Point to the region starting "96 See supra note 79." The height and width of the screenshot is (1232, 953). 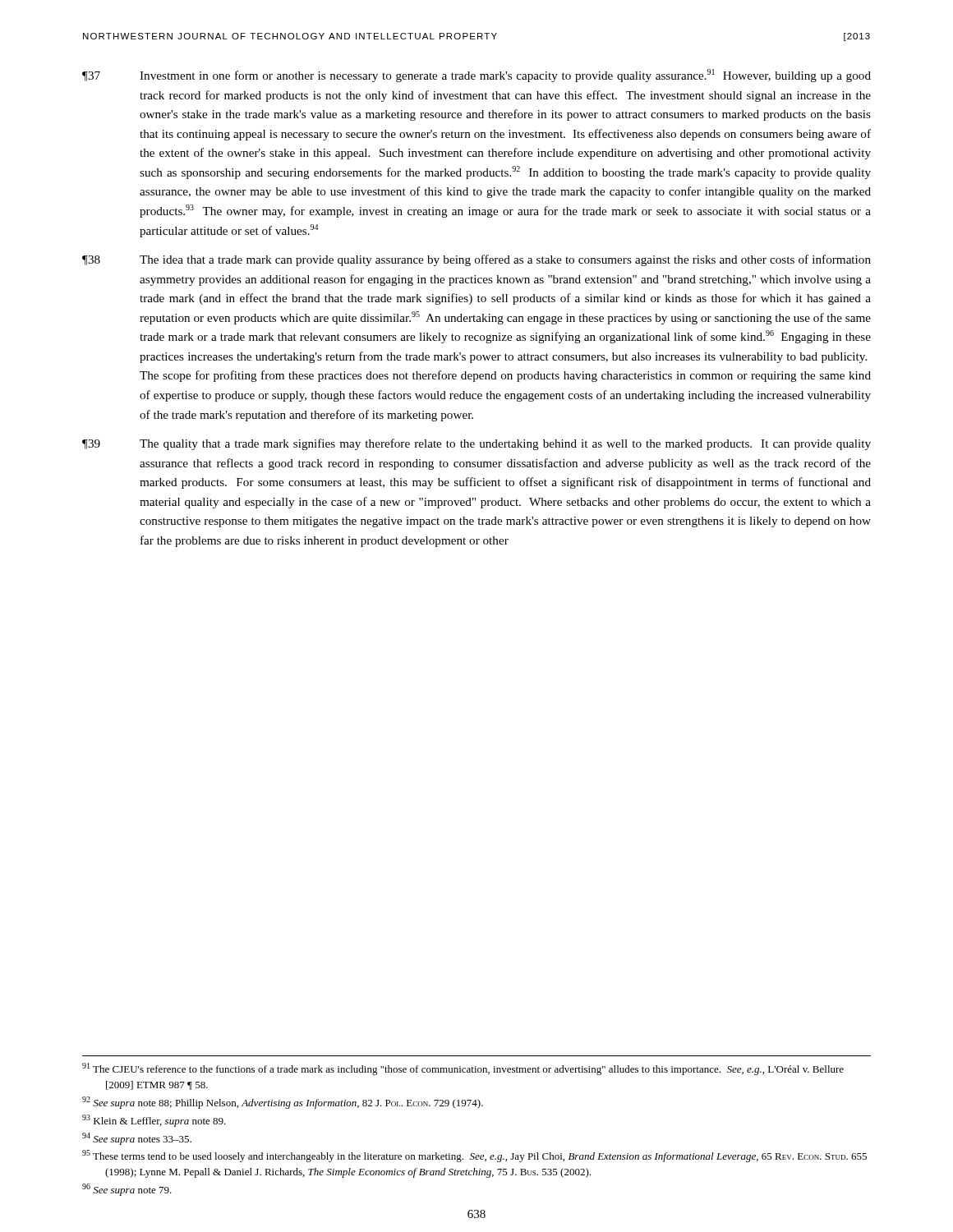tap(127, 1189)
